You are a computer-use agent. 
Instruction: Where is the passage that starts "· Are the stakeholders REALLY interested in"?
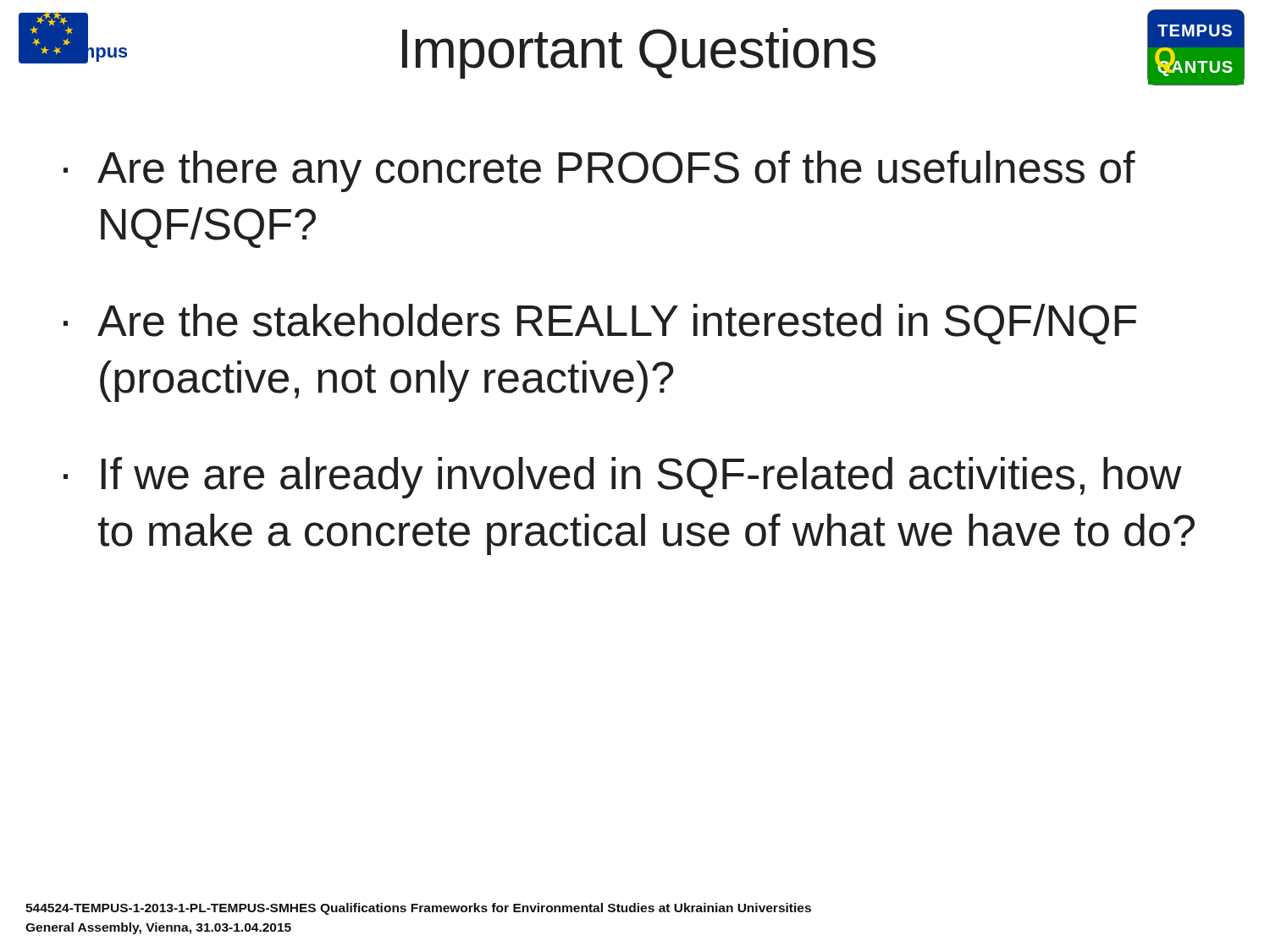pos(635,349)
